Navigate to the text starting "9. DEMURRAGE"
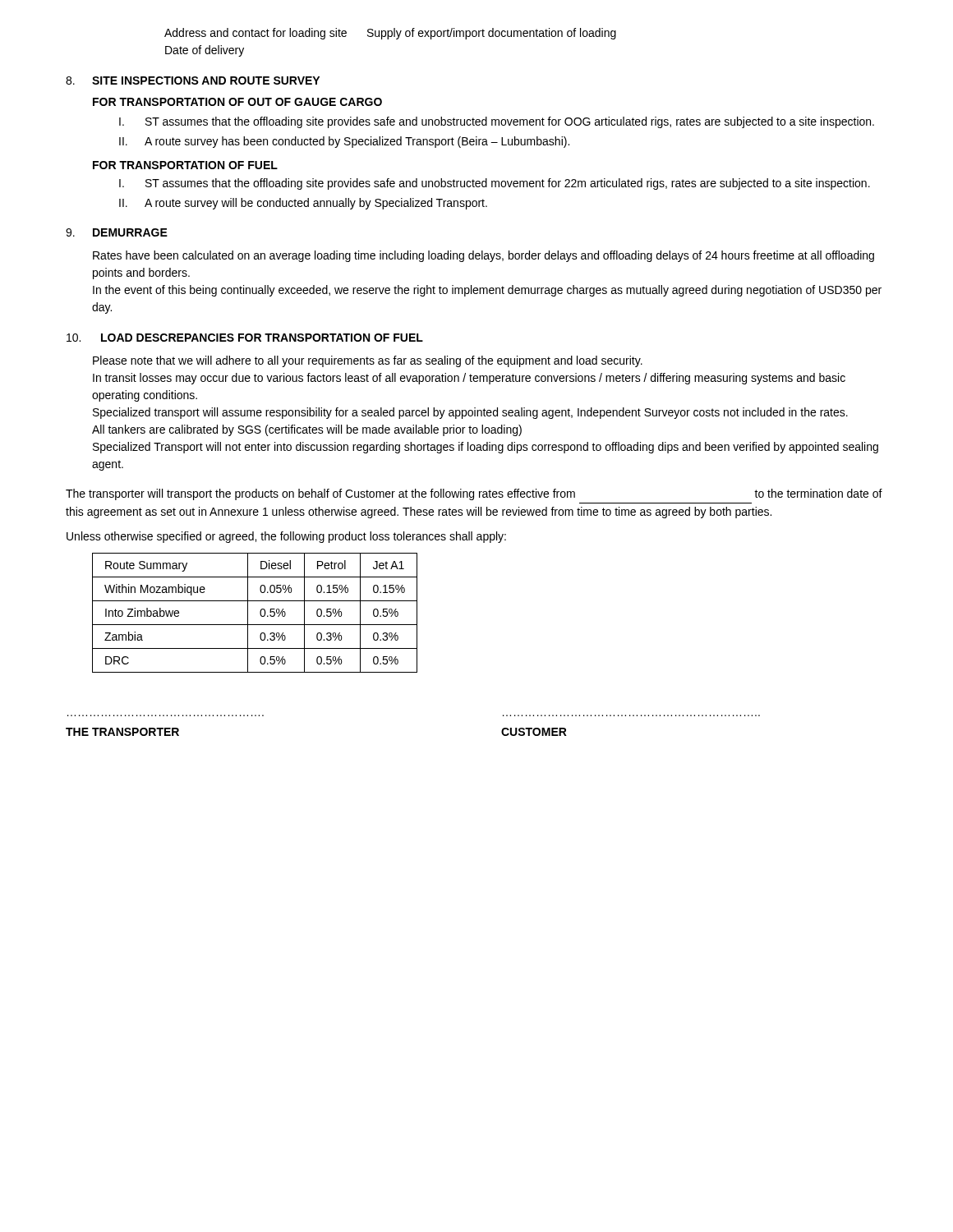 tap(117, 232)
